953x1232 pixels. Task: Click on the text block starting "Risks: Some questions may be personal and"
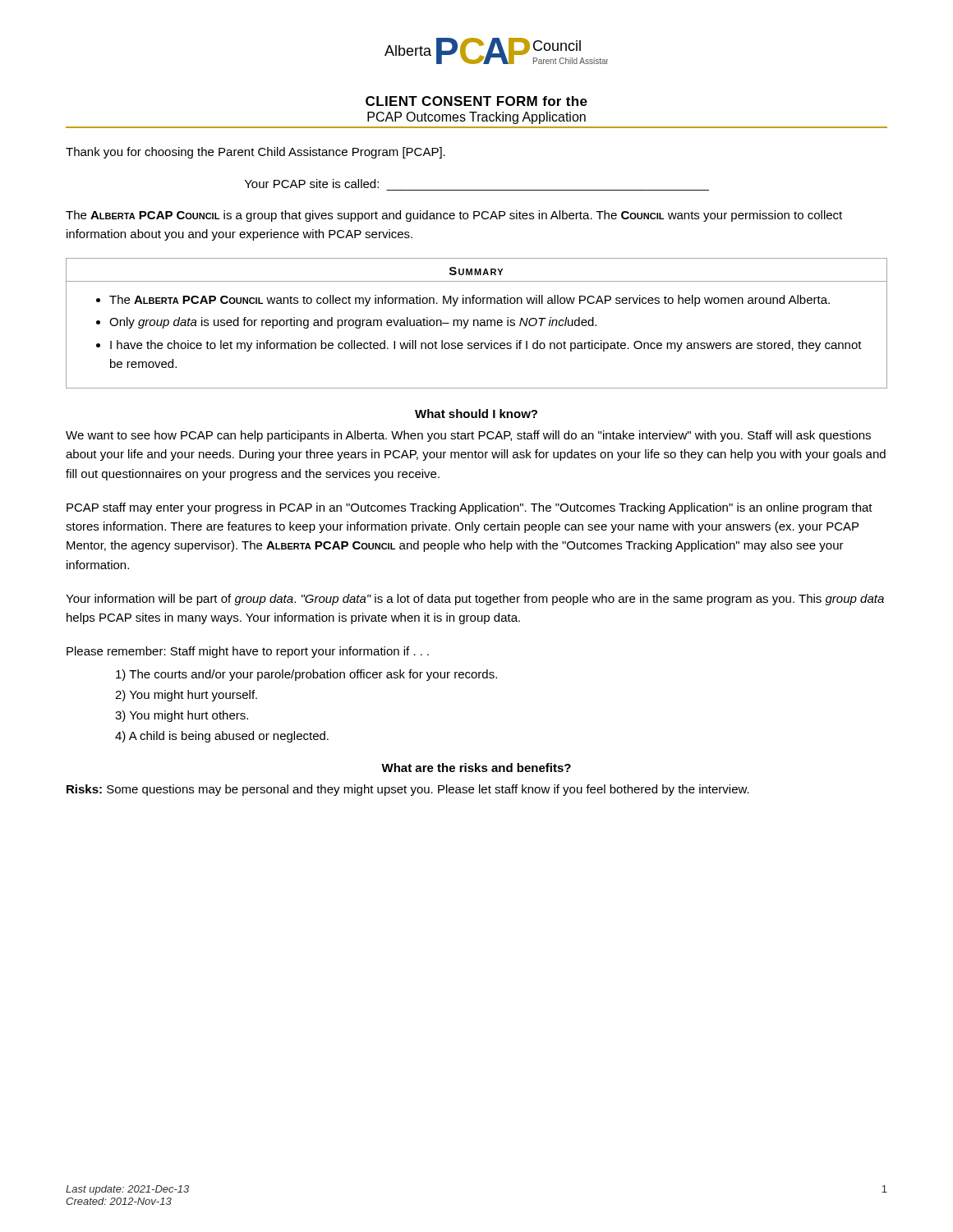(408, 788)
